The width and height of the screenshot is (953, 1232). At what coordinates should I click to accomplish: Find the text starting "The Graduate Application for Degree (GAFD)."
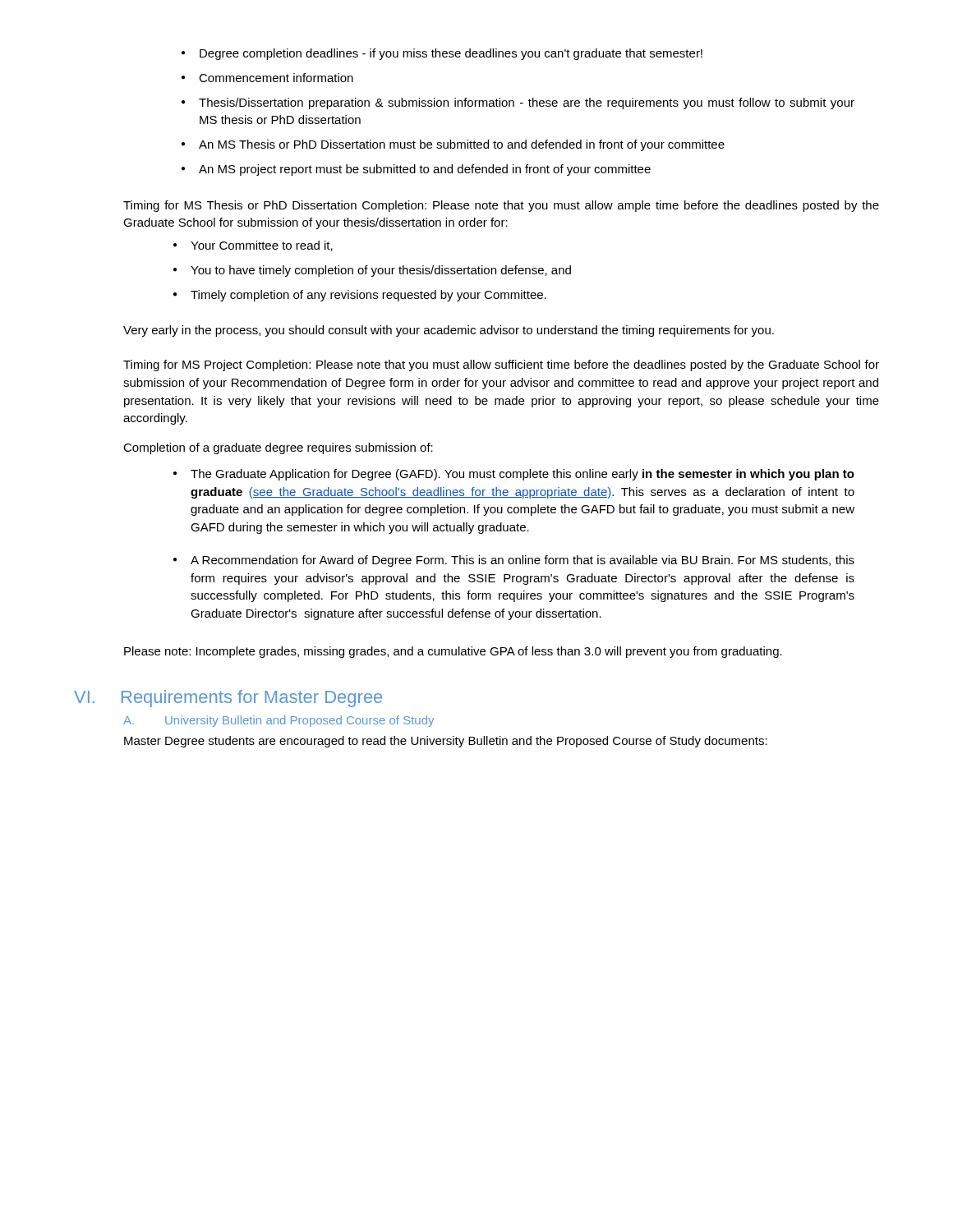click(x=513, y=500)
